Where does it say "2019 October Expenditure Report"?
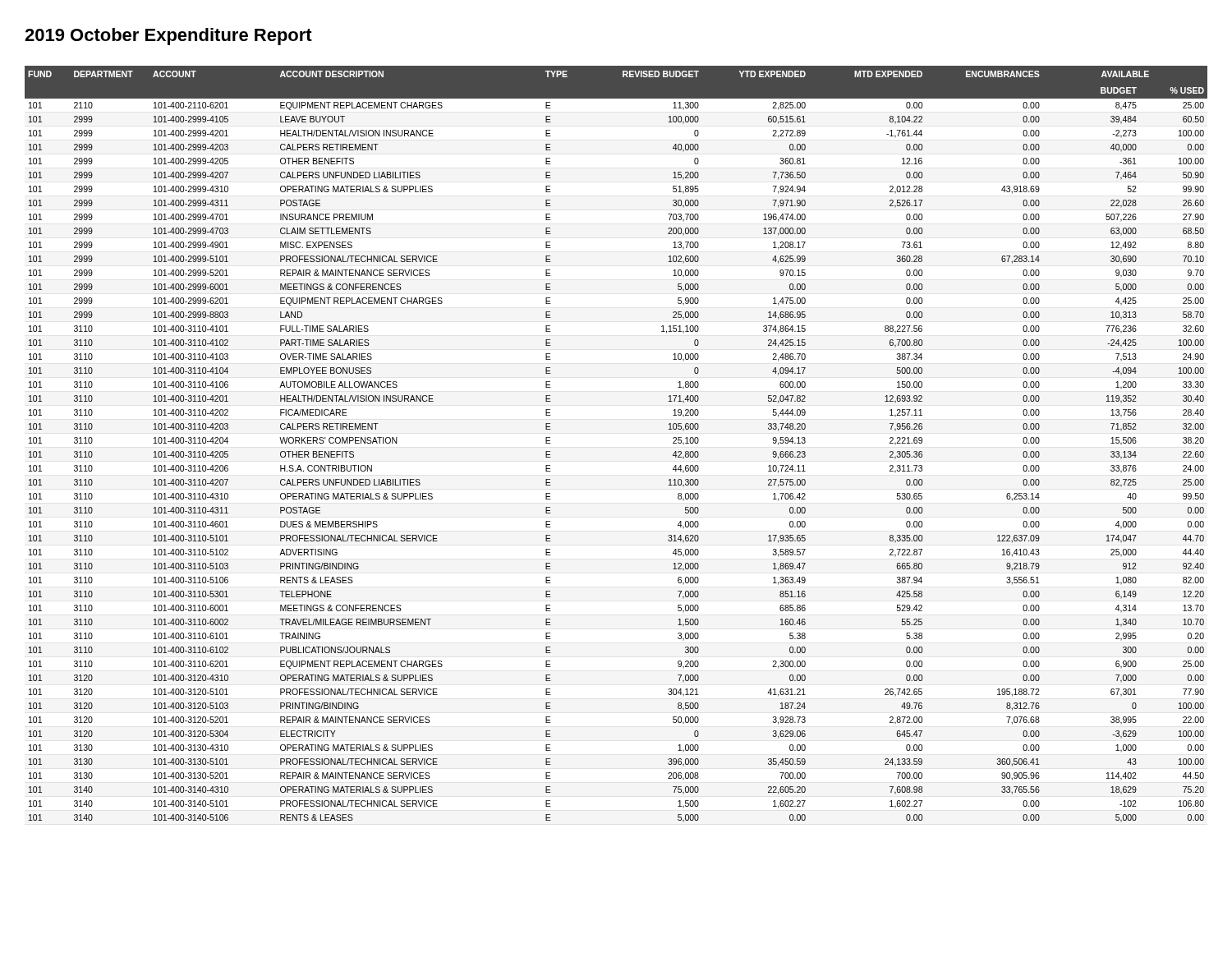 168,35
